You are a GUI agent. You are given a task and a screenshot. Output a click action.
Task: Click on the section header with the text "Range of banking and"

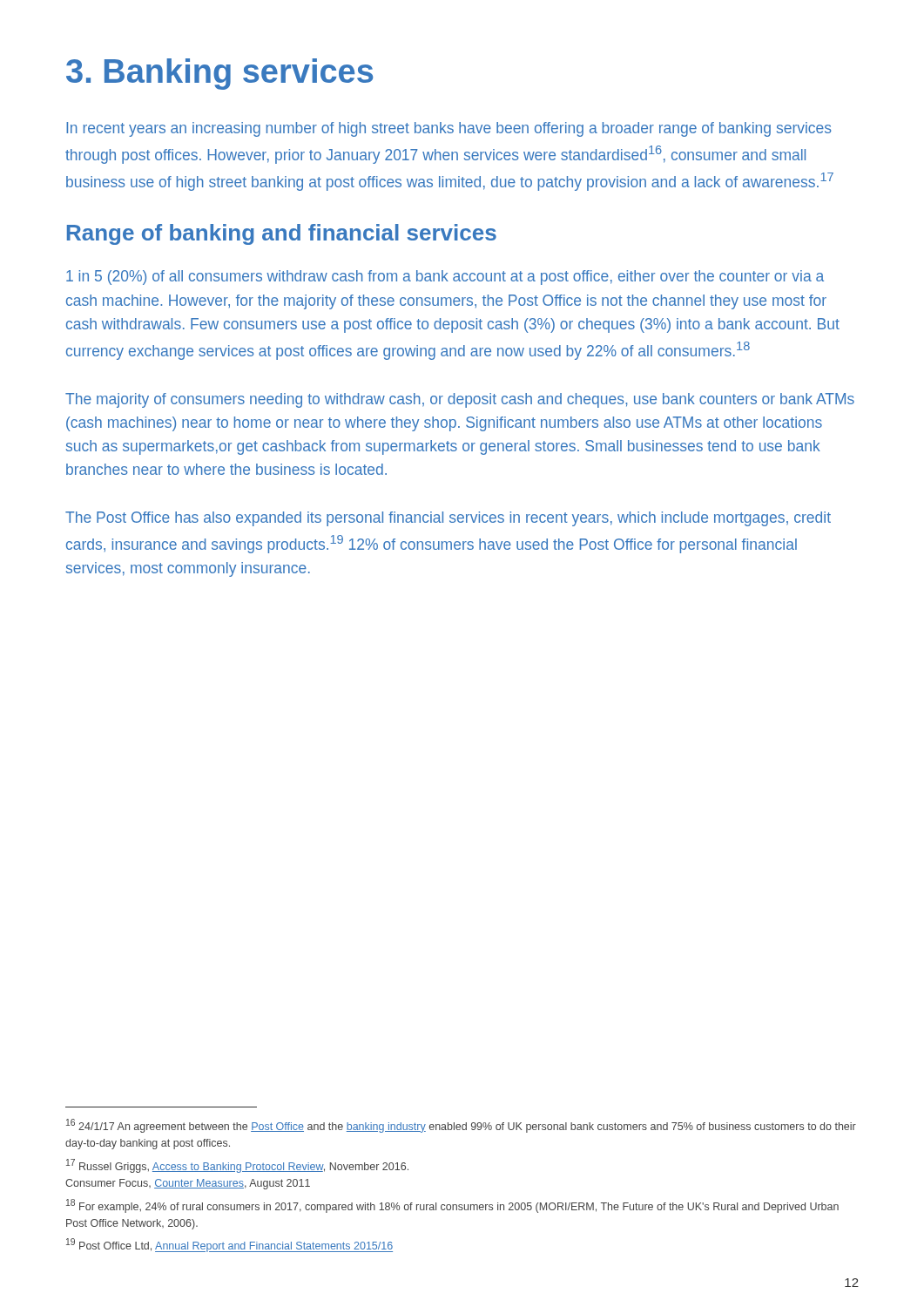[462, 233]
